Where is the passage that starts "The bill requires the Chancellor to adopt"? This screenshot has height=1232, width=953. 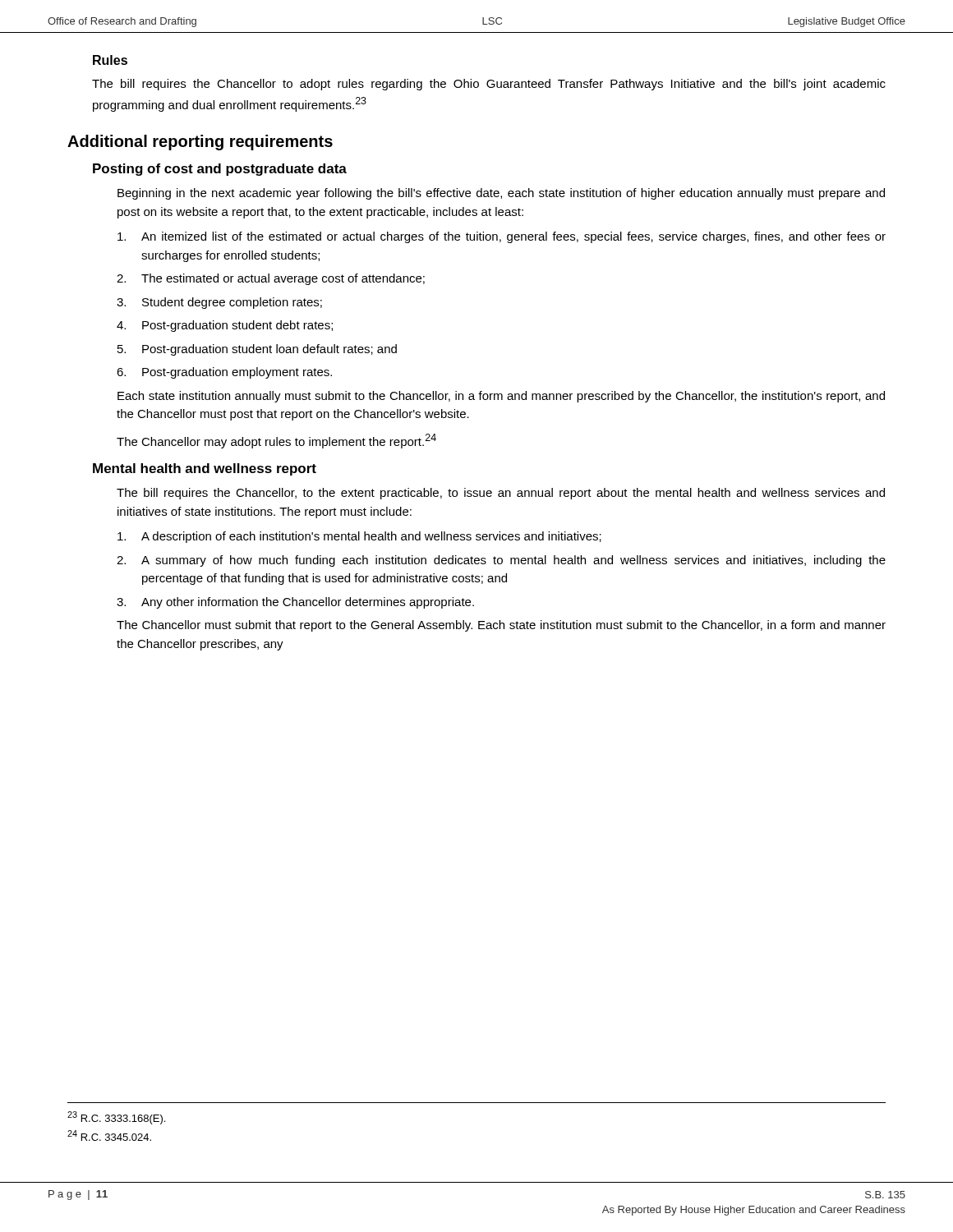489,94
